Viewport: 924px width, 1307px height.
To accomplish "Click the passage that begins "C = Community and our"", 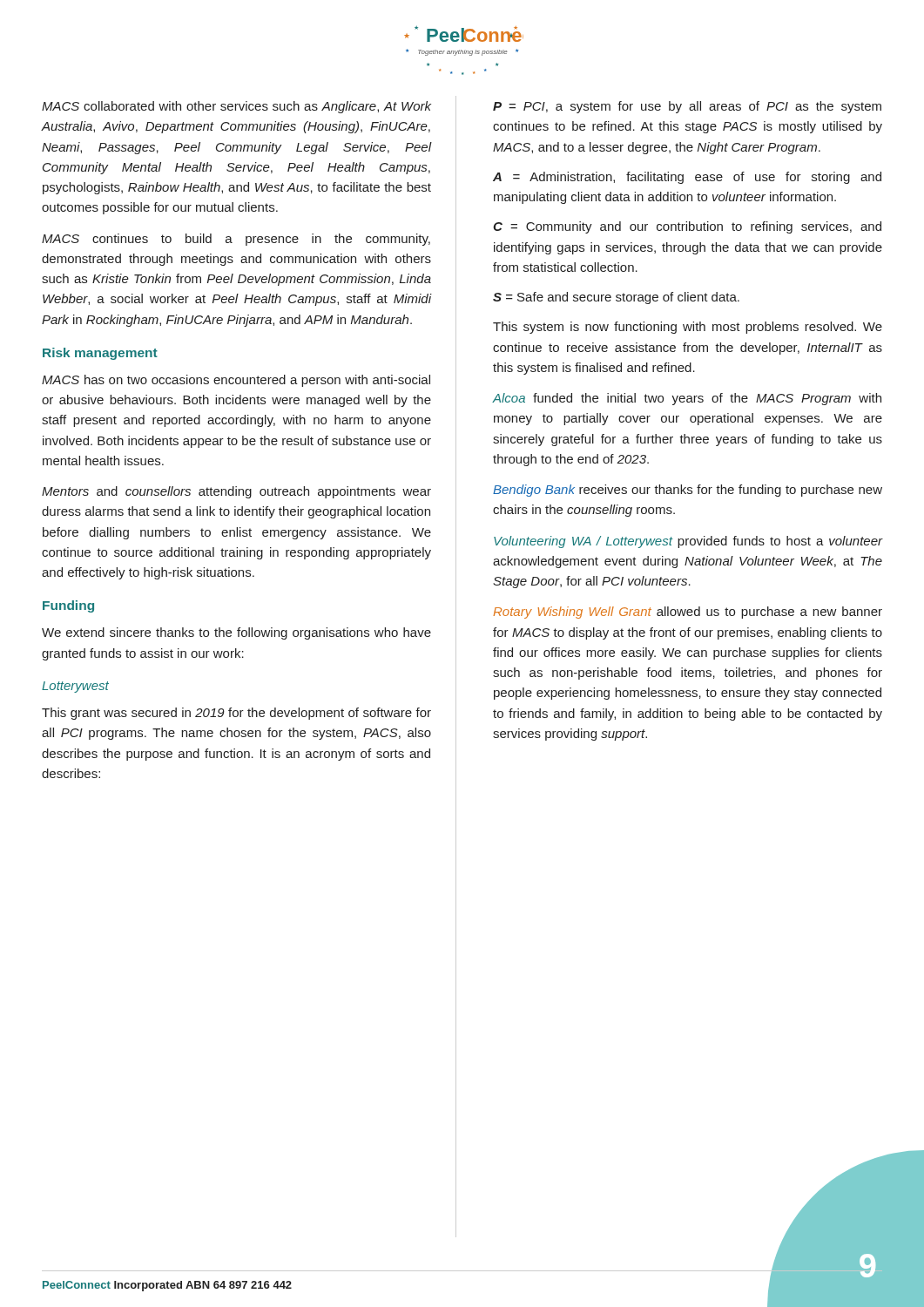I will coord(688,247).
